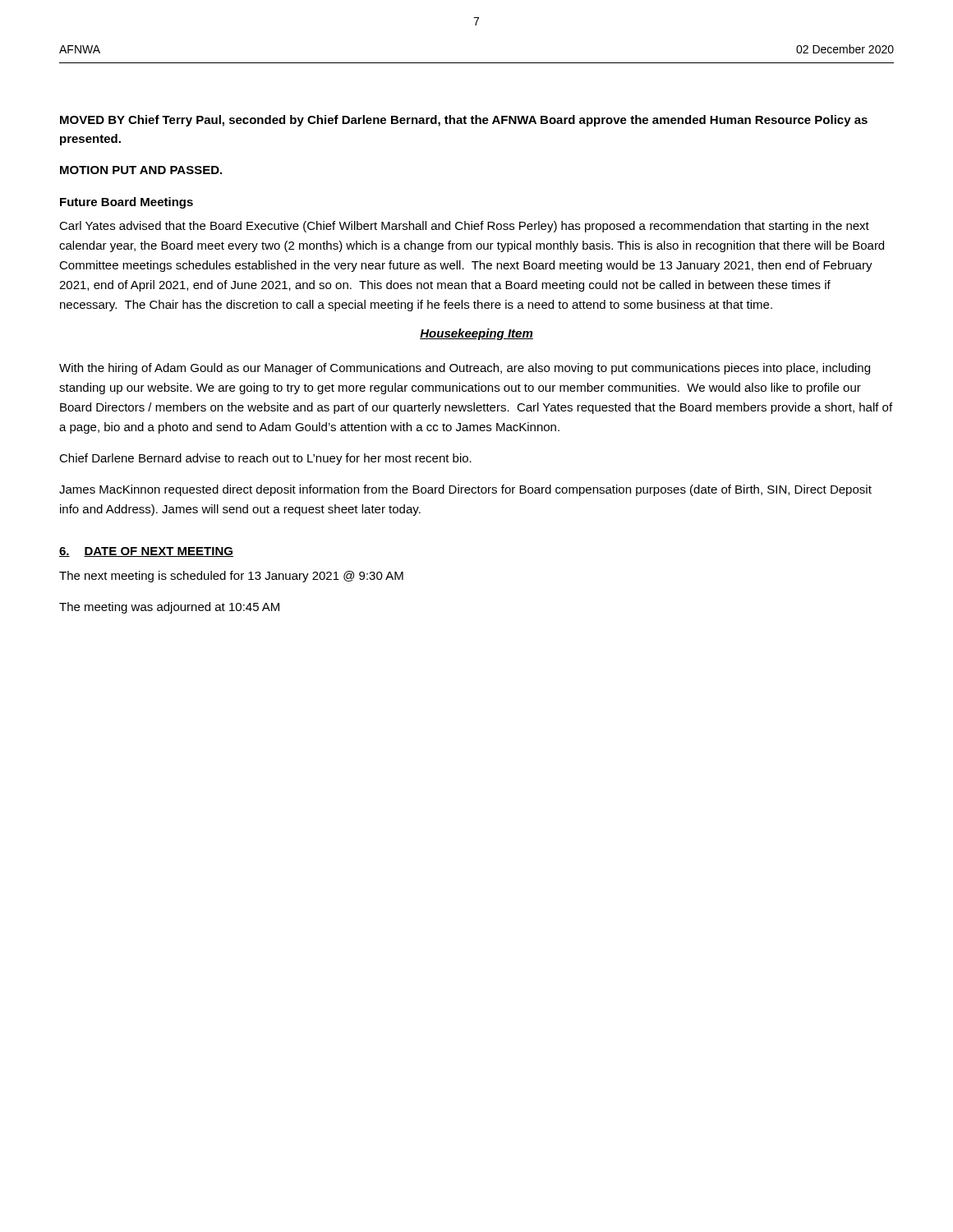Point to the region starting "Chief Darlene Bernard advise"
Viewport: 953px width, 1232px height.
(266, 458)
